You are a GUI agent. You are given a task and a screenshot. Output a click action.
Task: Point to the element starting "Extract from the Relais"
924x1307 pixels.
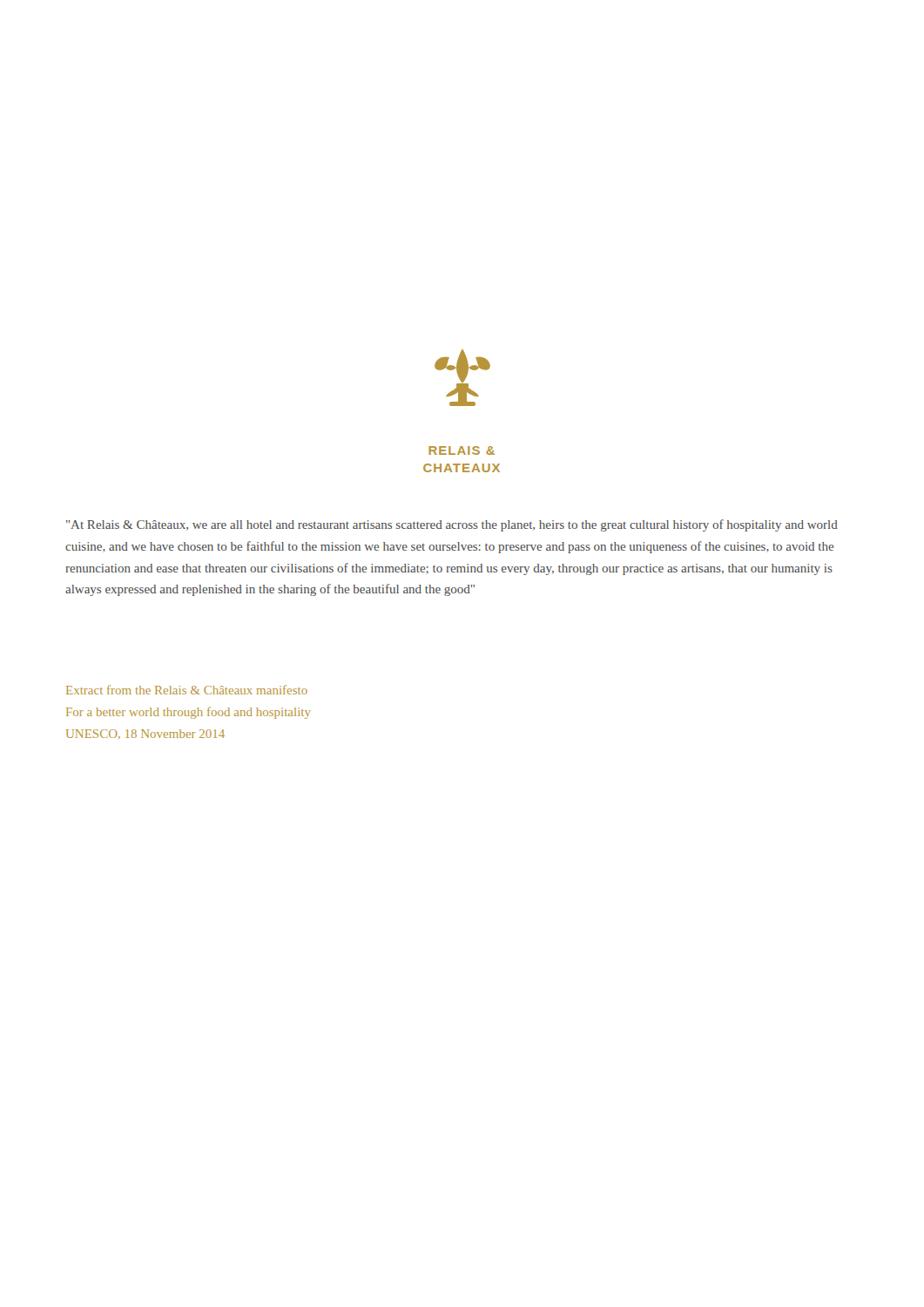tap(188, 712)
